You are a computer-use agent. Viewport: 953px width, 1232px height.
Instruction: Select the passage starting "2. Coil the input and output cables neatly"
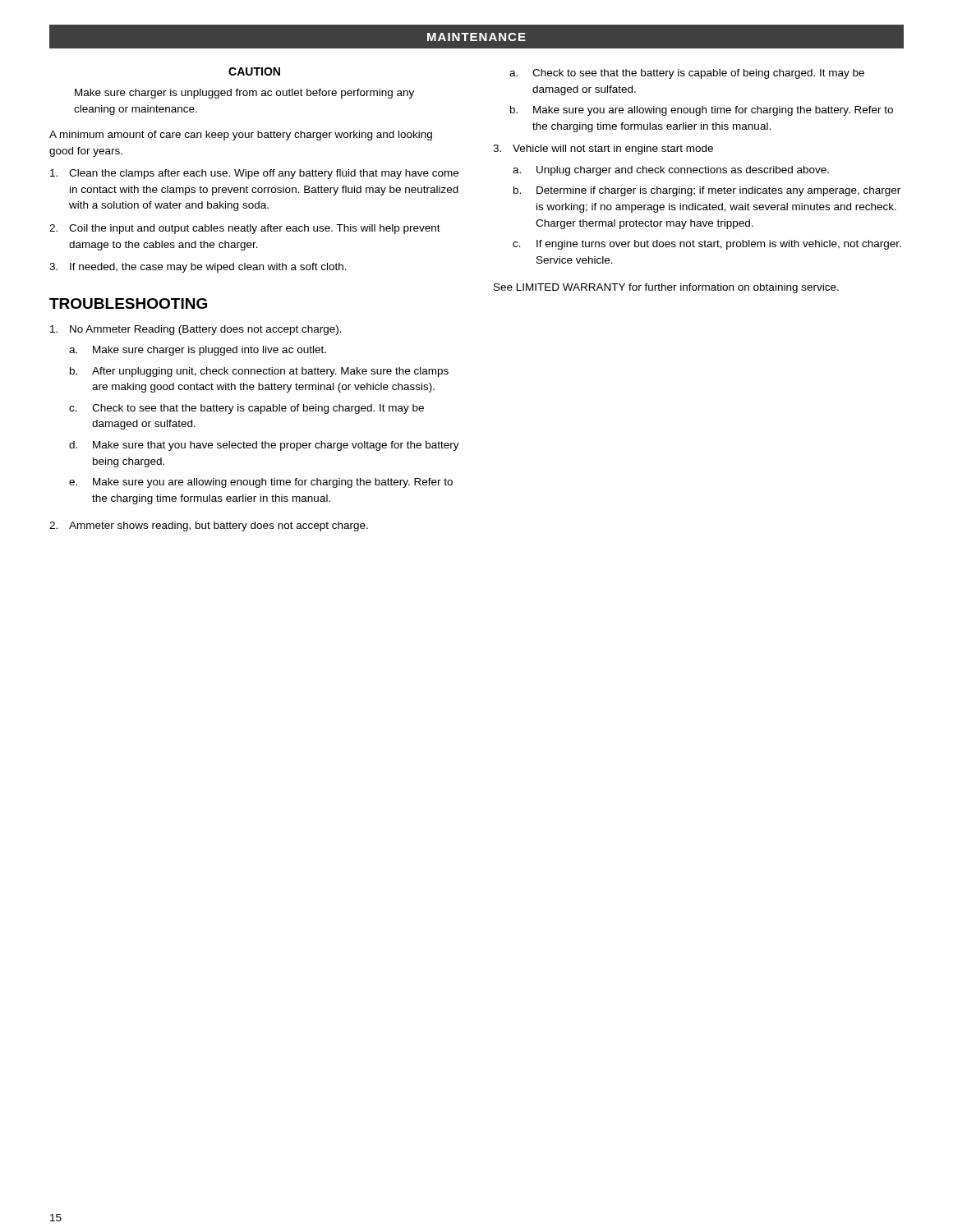pos(255,236)
